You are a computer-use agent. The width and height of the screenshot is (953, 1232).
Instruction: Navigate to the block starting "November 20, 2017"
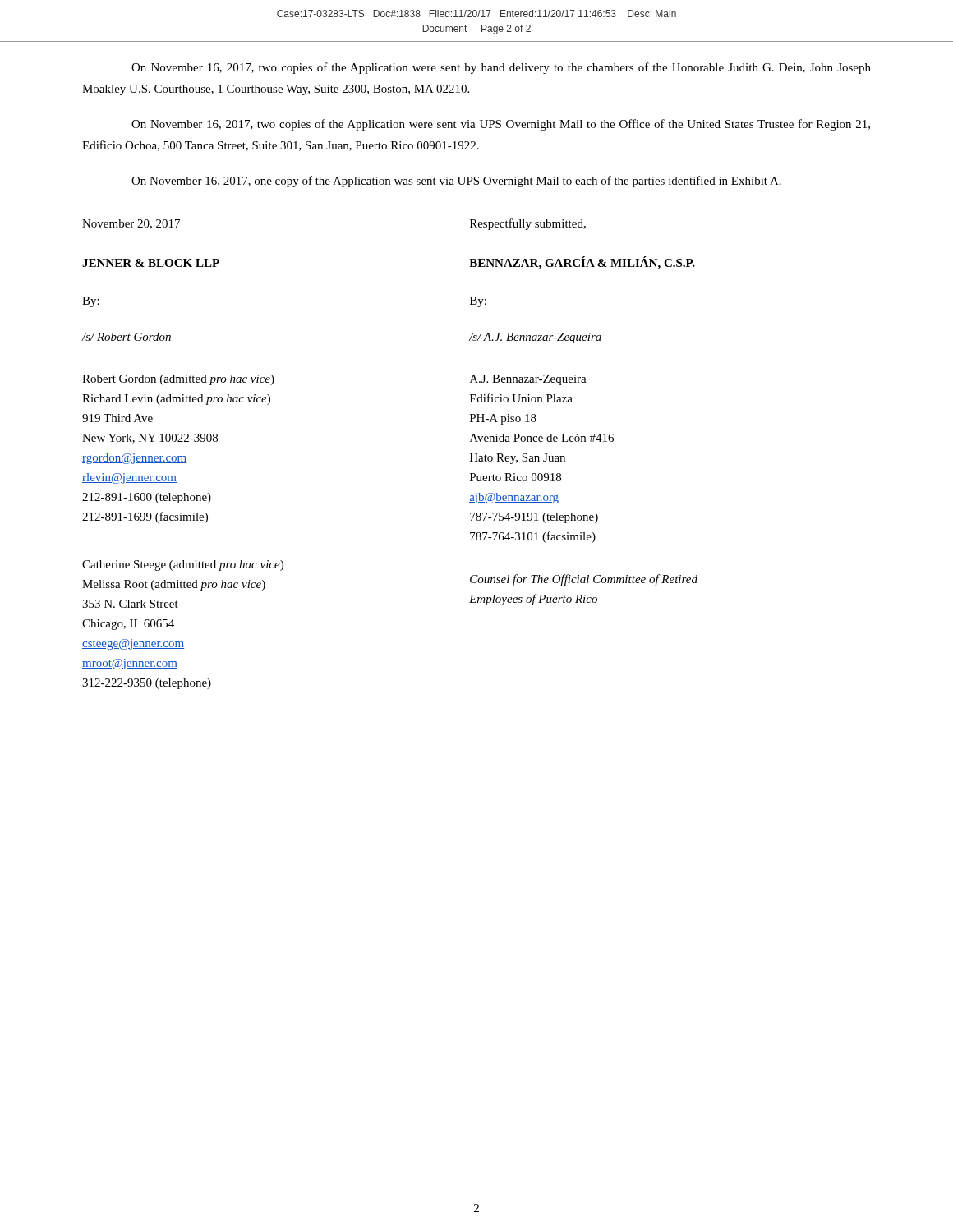tap(131, 223)
